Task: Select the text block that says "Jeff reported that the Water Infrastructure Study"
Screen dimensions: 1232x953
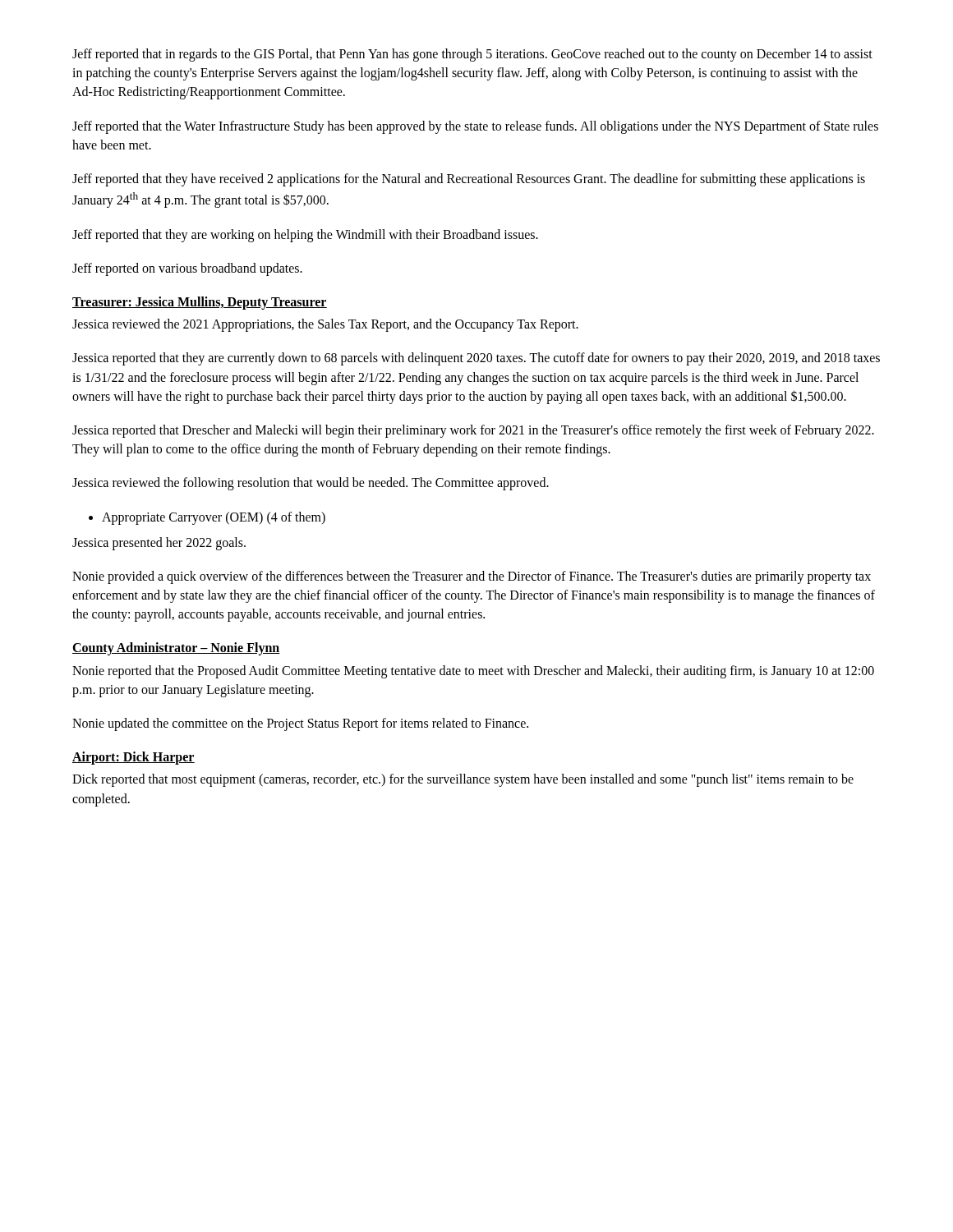Action: pos(476,135)
